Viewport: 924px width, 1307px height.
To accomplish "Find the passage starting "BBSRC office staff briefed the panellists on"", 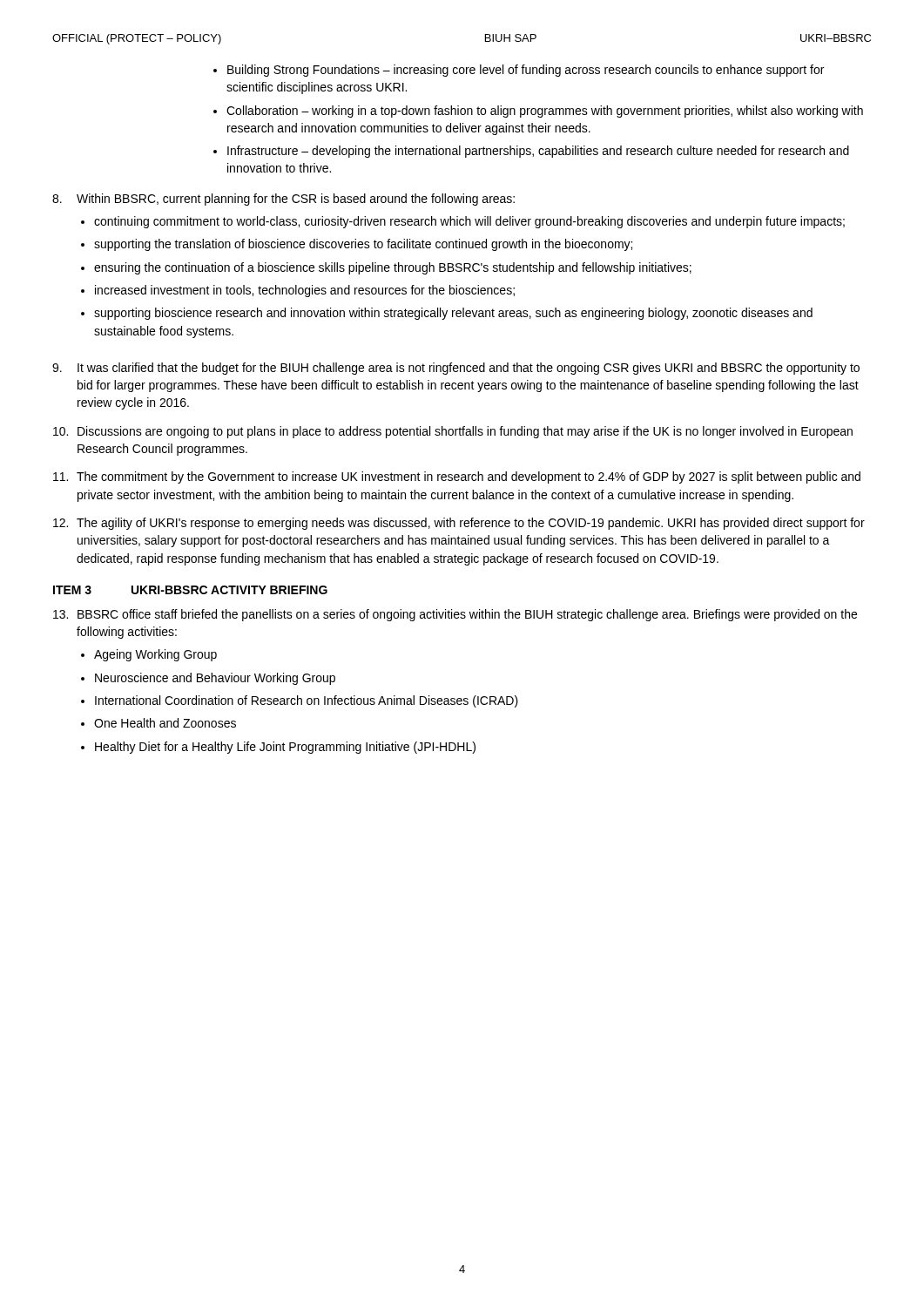I will 467,623.
